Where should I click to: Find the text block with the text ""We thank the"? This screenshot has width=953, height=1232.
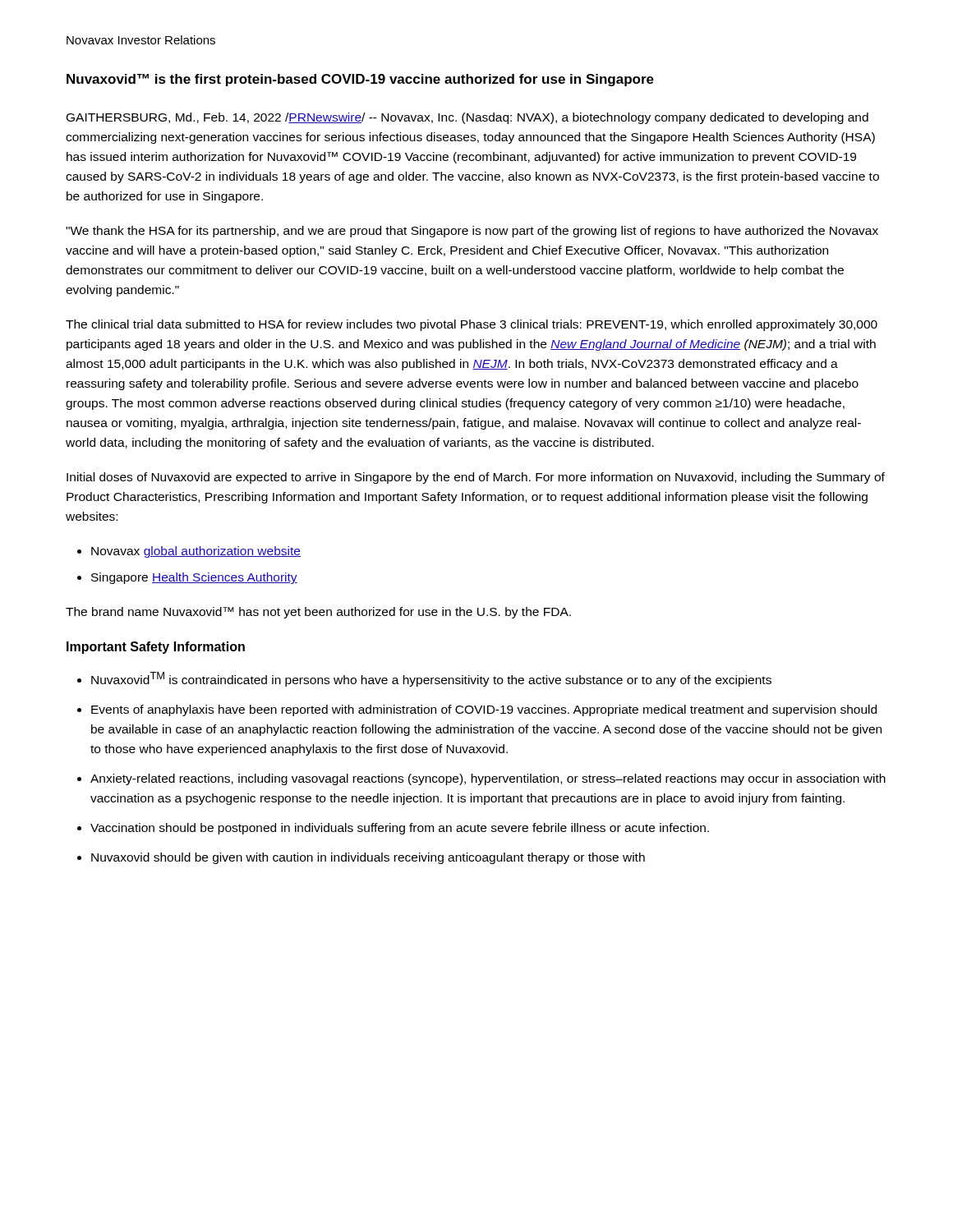[472, 260]
